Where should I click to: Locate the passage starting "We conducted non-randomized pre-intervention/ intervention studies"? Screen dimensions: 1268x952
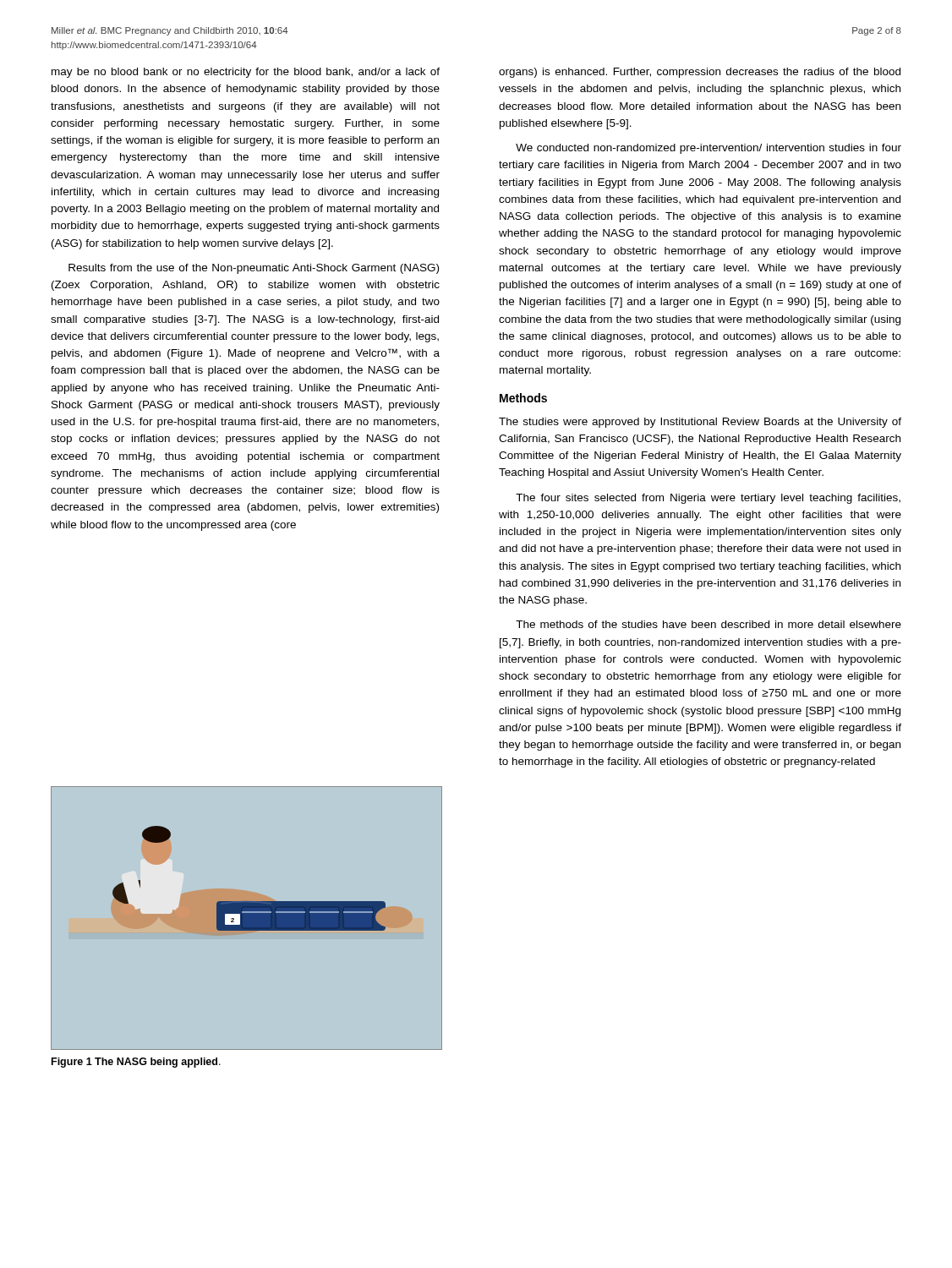tap(700, 259)
